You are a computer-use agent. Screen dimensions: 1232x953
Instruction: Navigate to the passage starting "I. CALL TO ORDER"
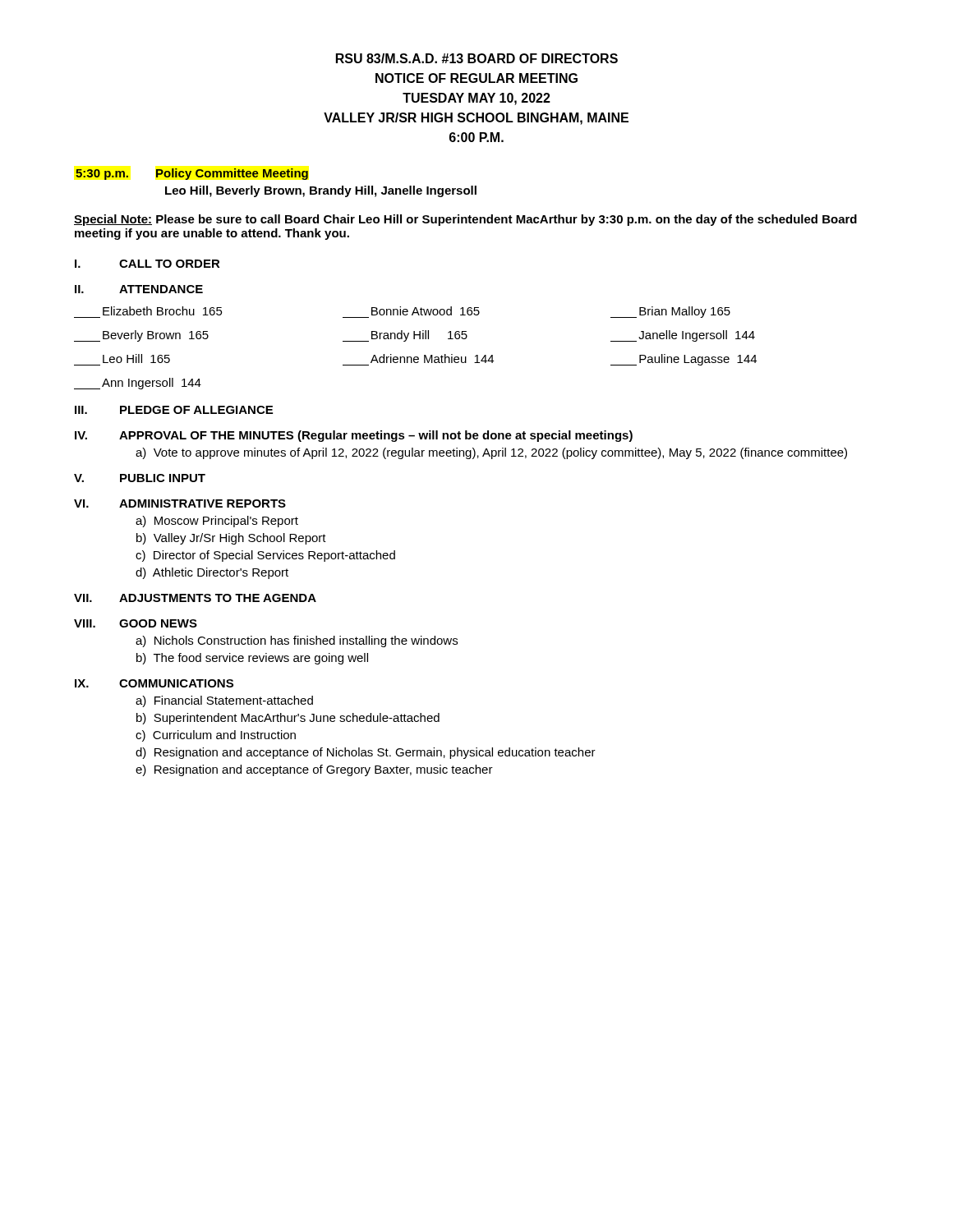pos(147,263)
